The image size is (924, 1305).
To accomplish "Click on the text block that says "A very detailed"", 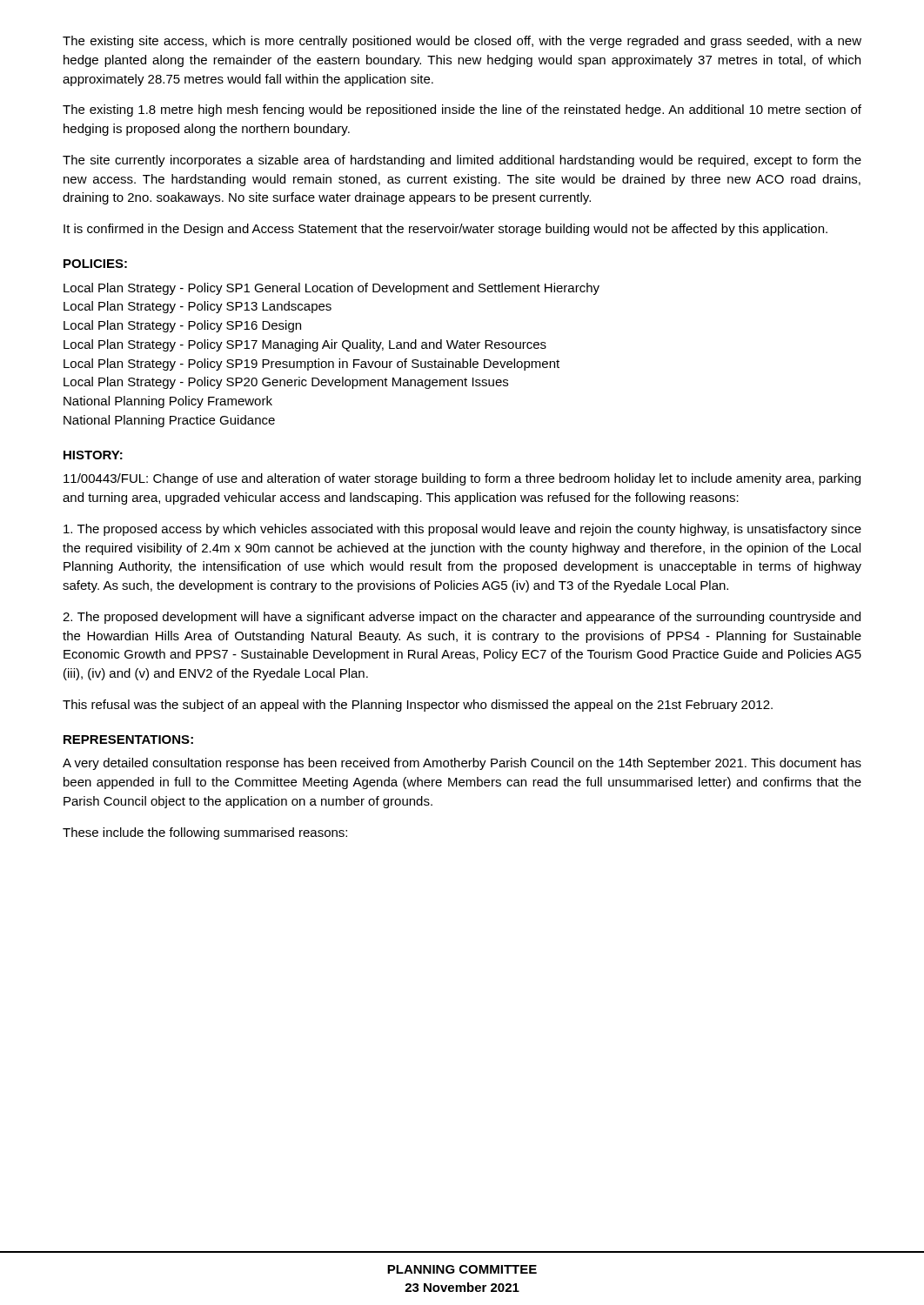I will [462, 782].
